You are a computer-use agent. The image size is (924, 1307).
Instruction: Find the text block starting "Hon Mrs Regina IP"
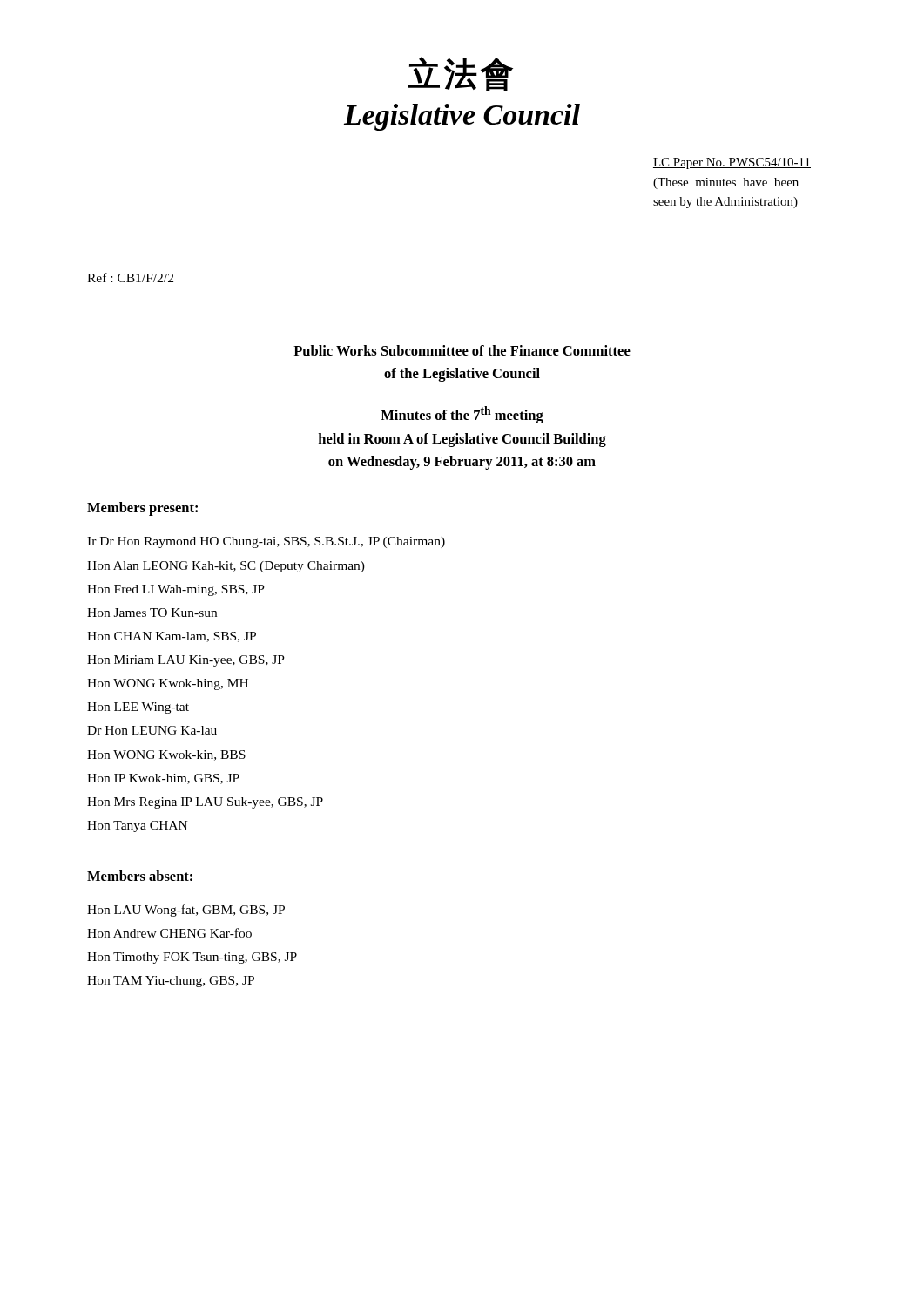[205, 803]
